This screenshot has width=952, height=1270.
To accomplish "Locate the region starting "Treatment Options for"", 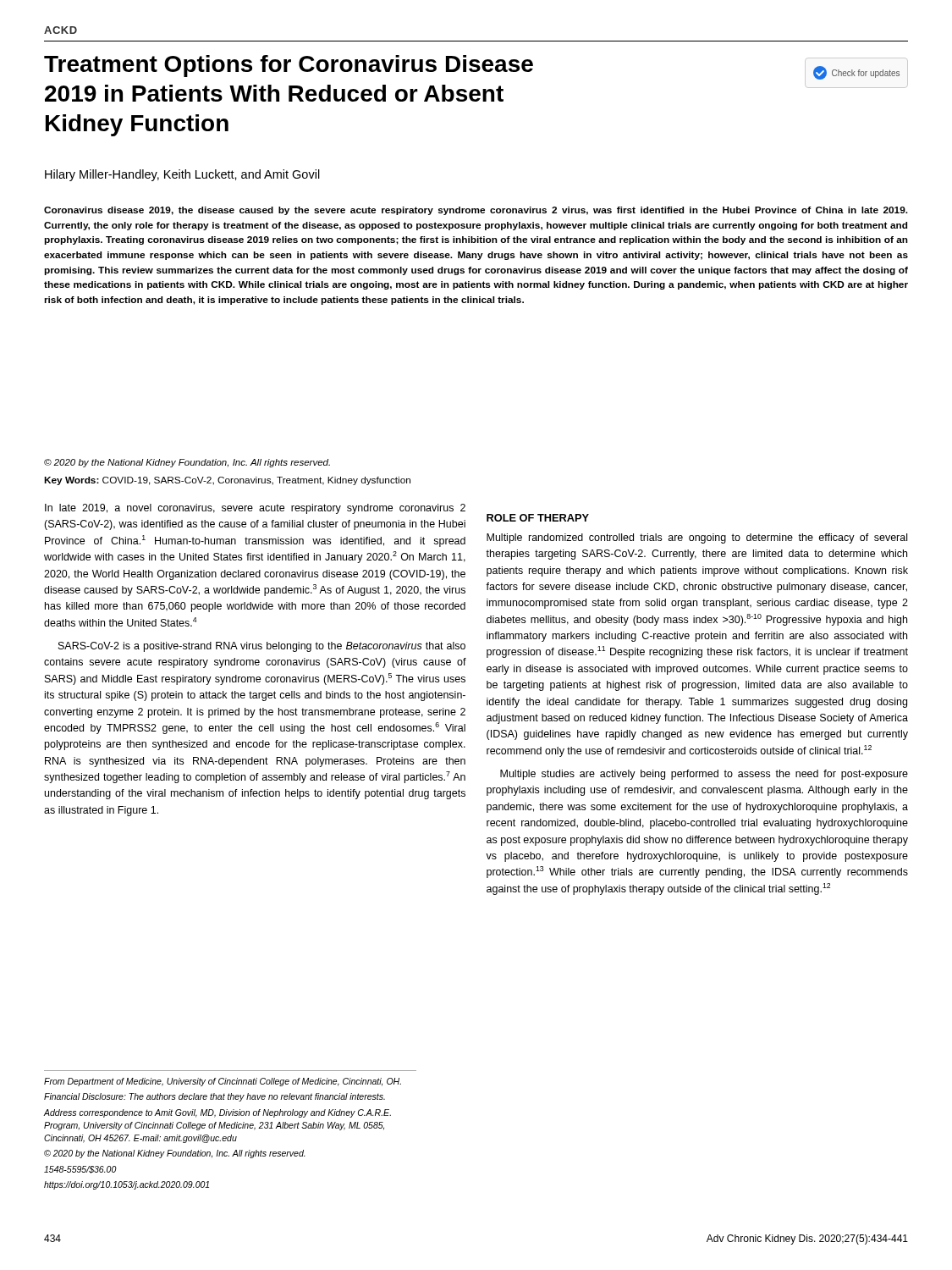I will click(391, 94).
